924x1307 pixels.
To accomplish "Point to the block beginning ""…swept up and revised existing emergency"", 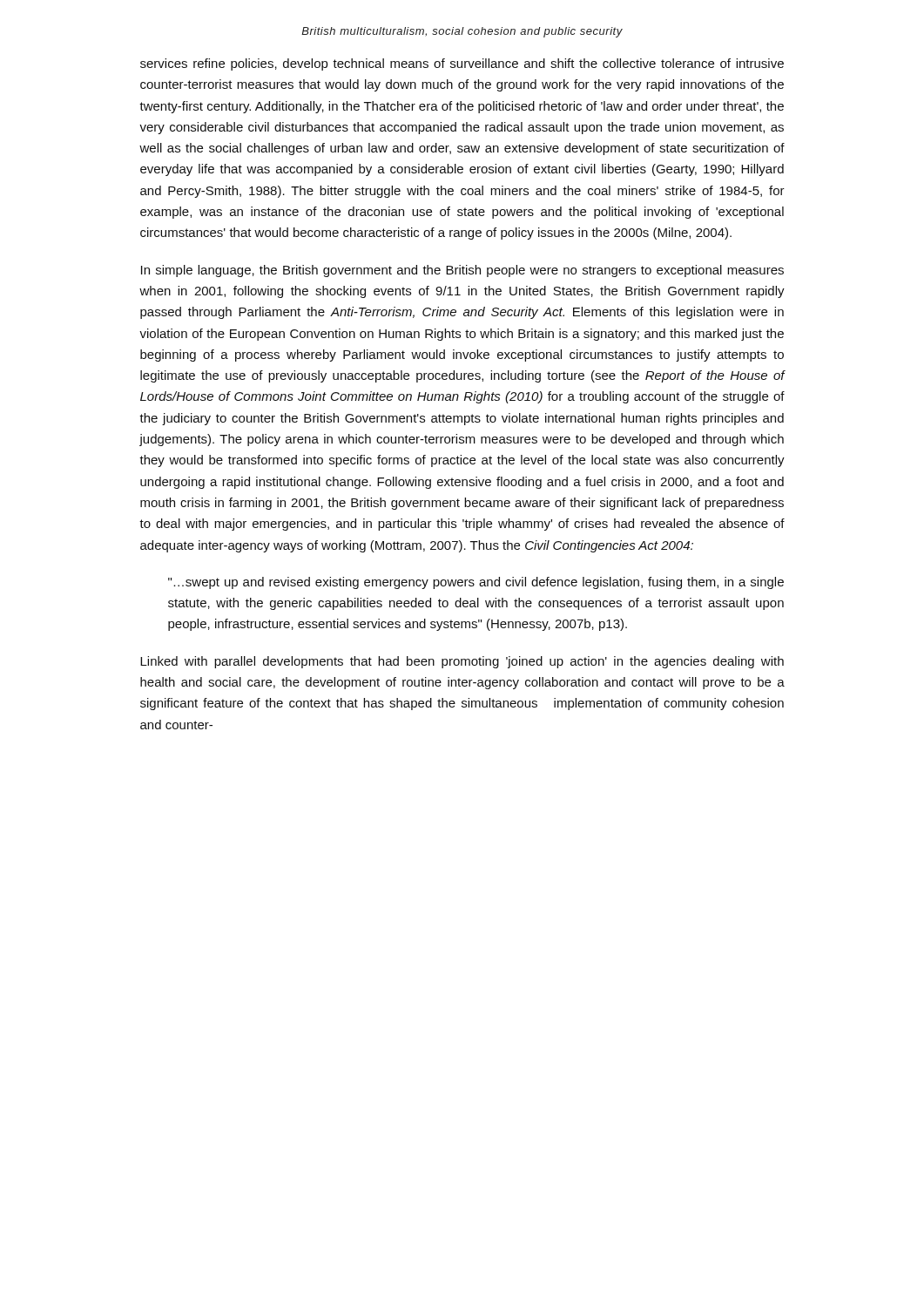I will (x=476, y=603).
